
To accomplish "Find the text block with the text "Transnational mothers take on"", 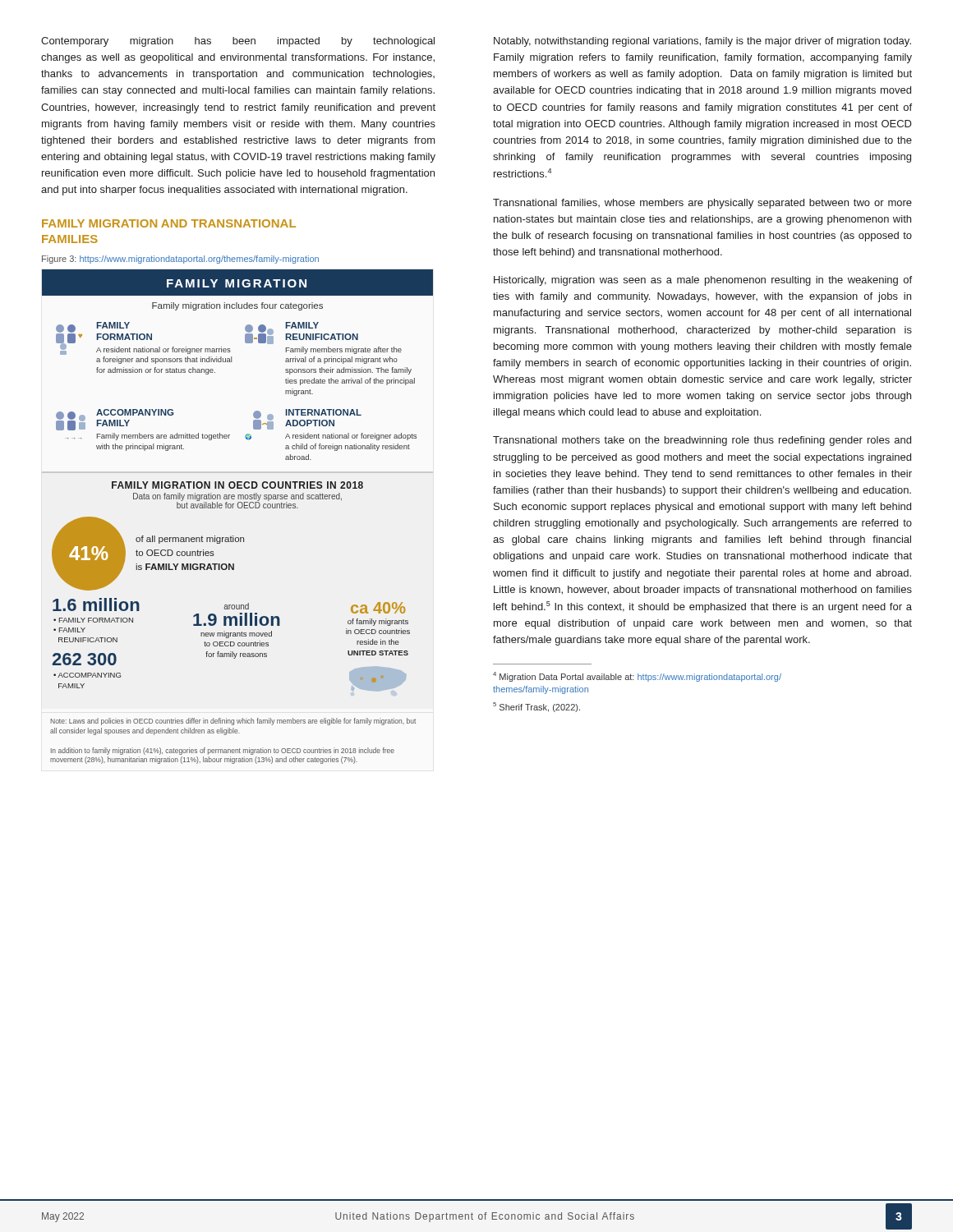I will point(702,540).
